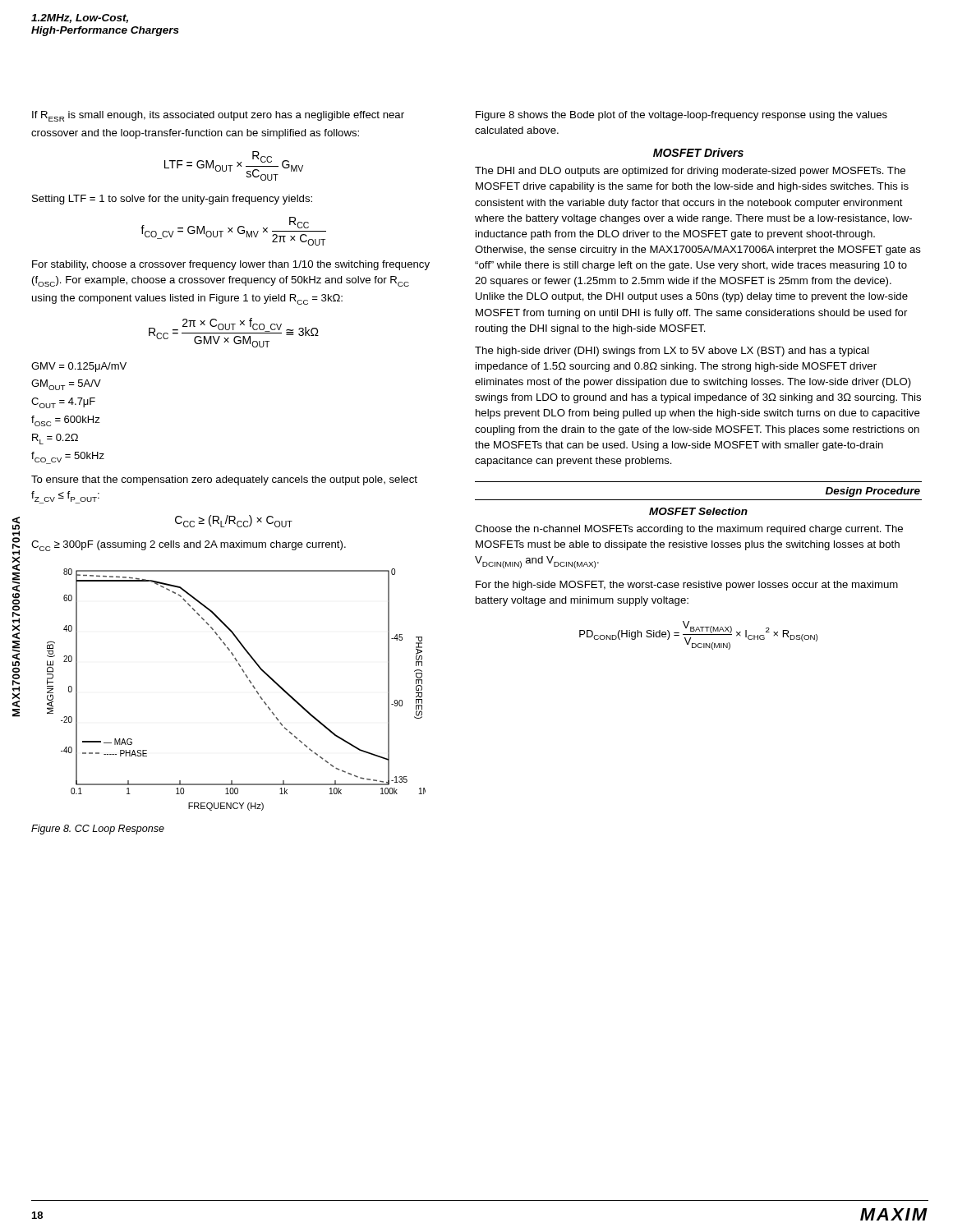Locate the text block with the text "The DHI and DLO outputs are optimized"
This screenshot has width=953, height=1232.
pos(698,249)
